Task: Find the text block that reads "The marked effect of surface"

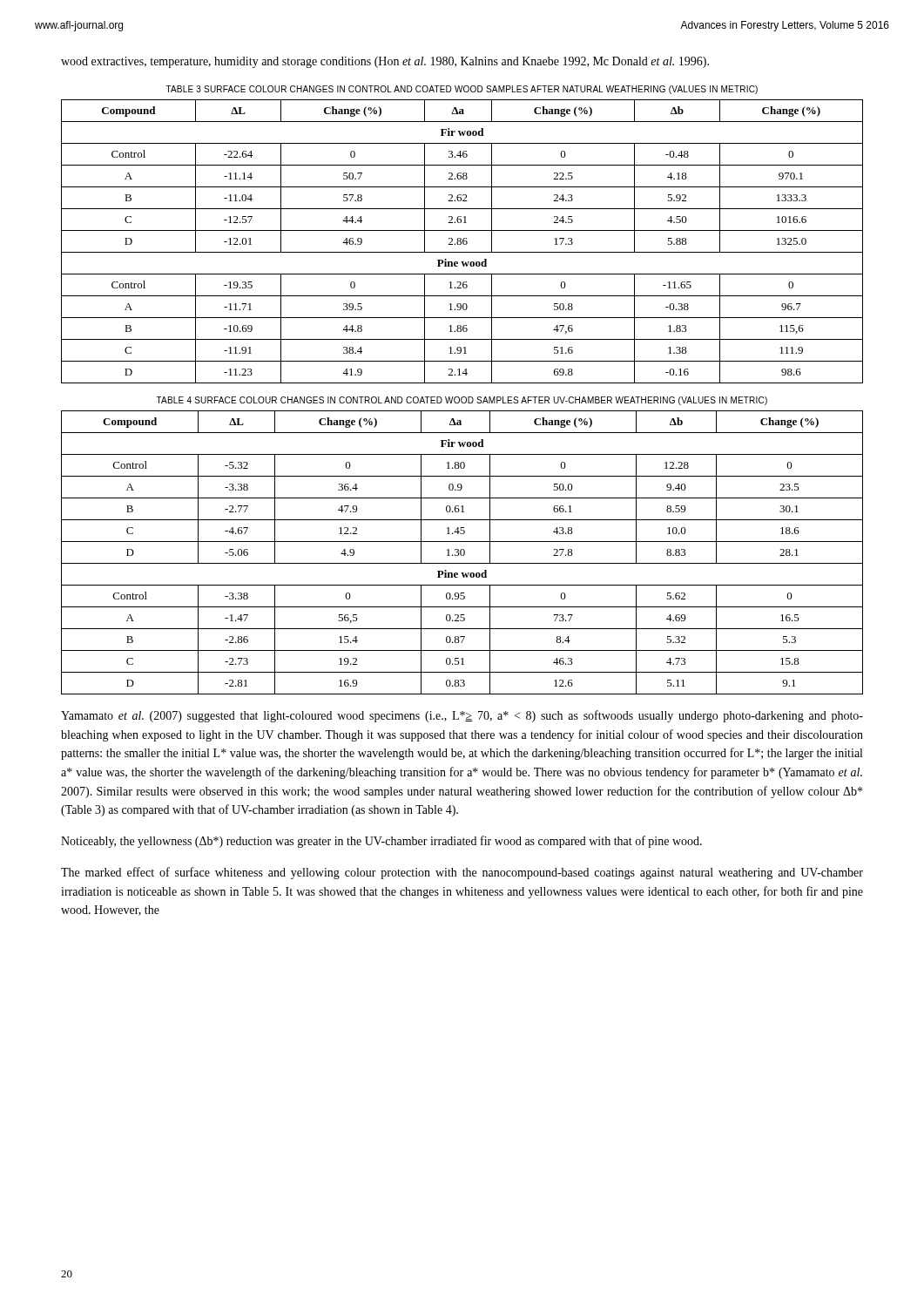Action: point(462,891)
